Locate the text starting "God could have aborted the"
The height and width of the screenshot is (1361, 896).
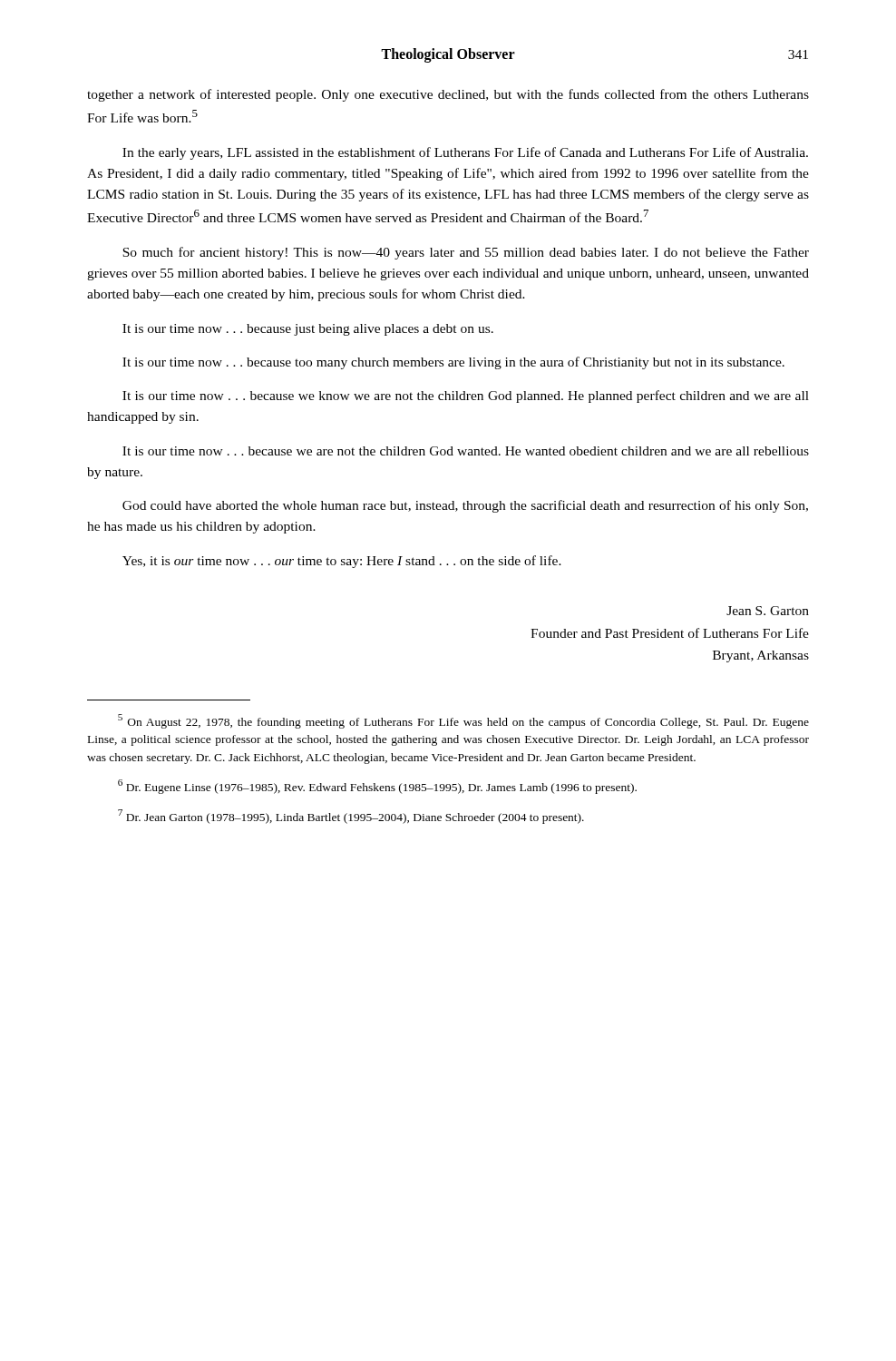448,516
